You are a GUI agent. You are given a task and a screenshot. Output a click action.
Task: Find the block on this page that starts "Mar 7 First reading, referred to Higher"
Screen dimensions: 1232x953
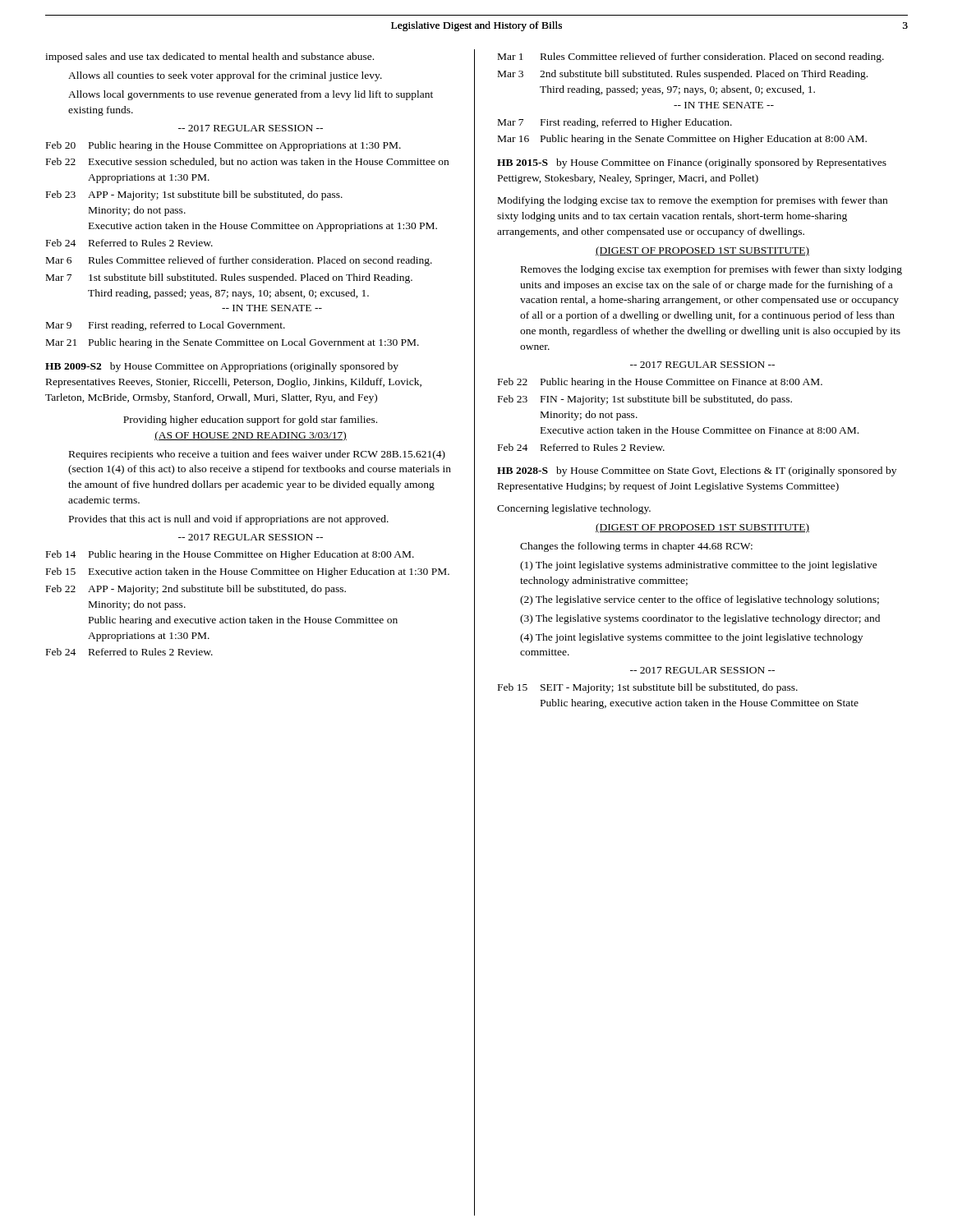pos(702,122)
